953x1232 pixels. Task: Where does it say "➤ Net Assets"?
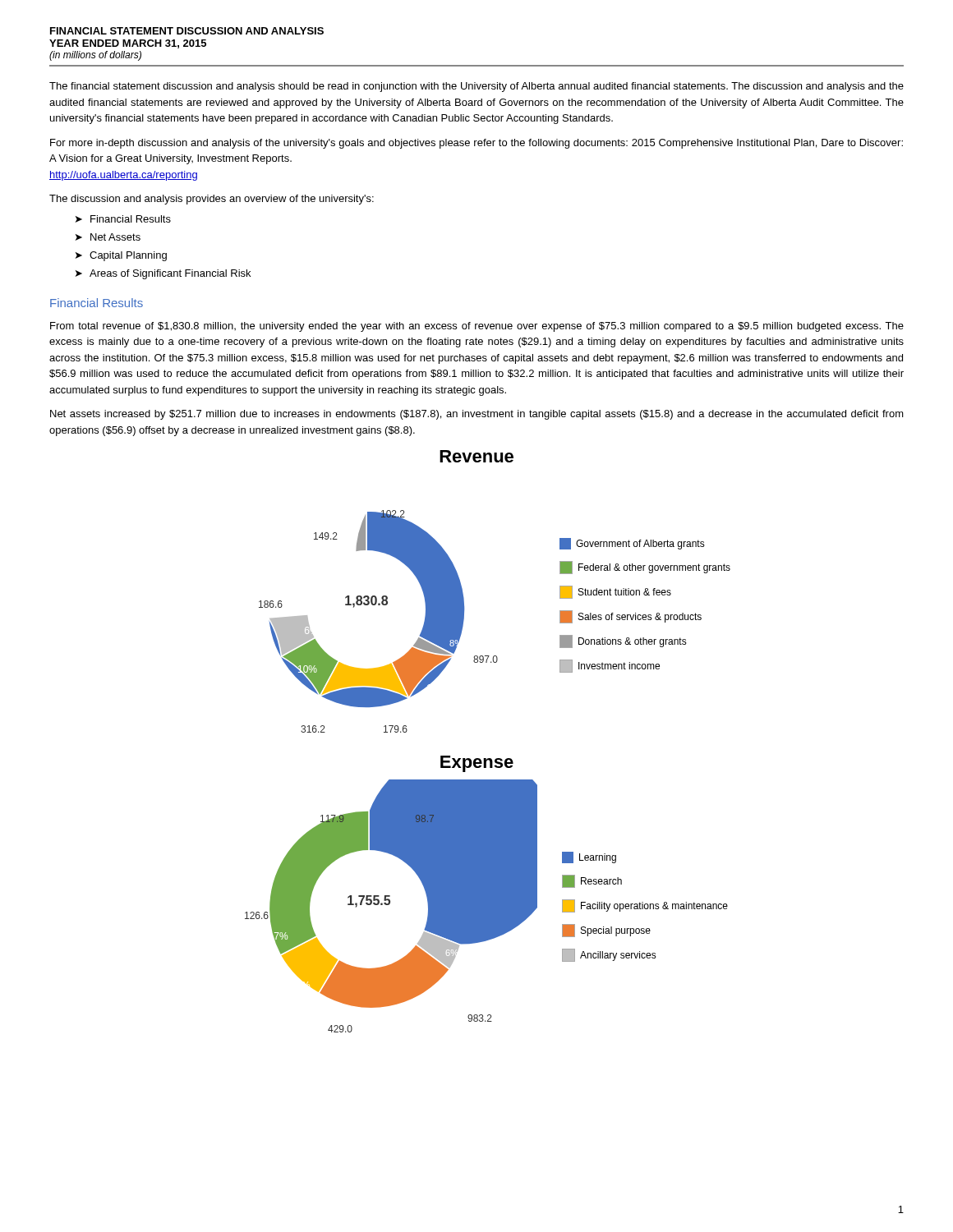pyautogui.click(x=107, y=237)
